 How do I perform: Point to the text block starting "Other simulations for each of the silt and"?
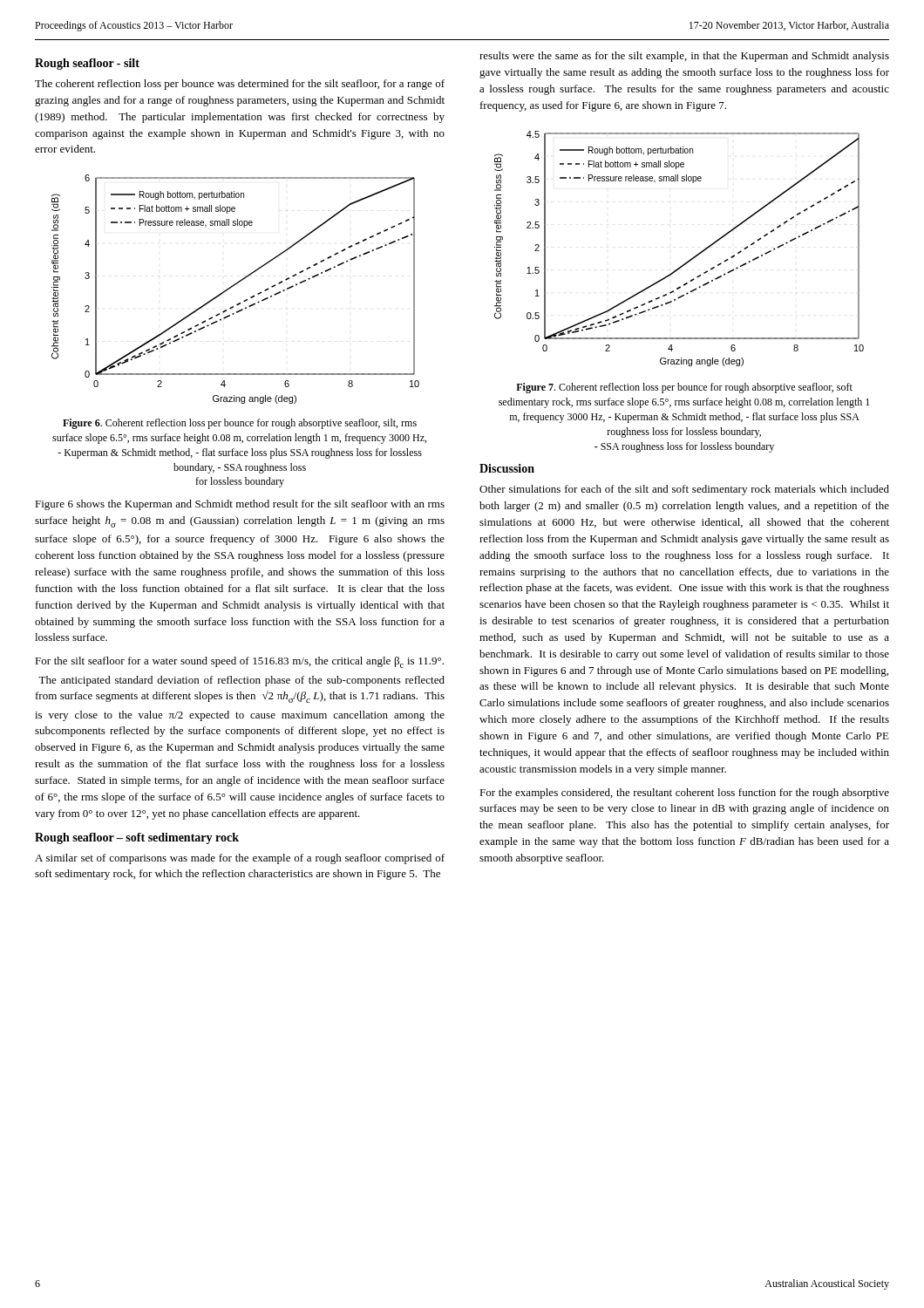coord(684,629)
